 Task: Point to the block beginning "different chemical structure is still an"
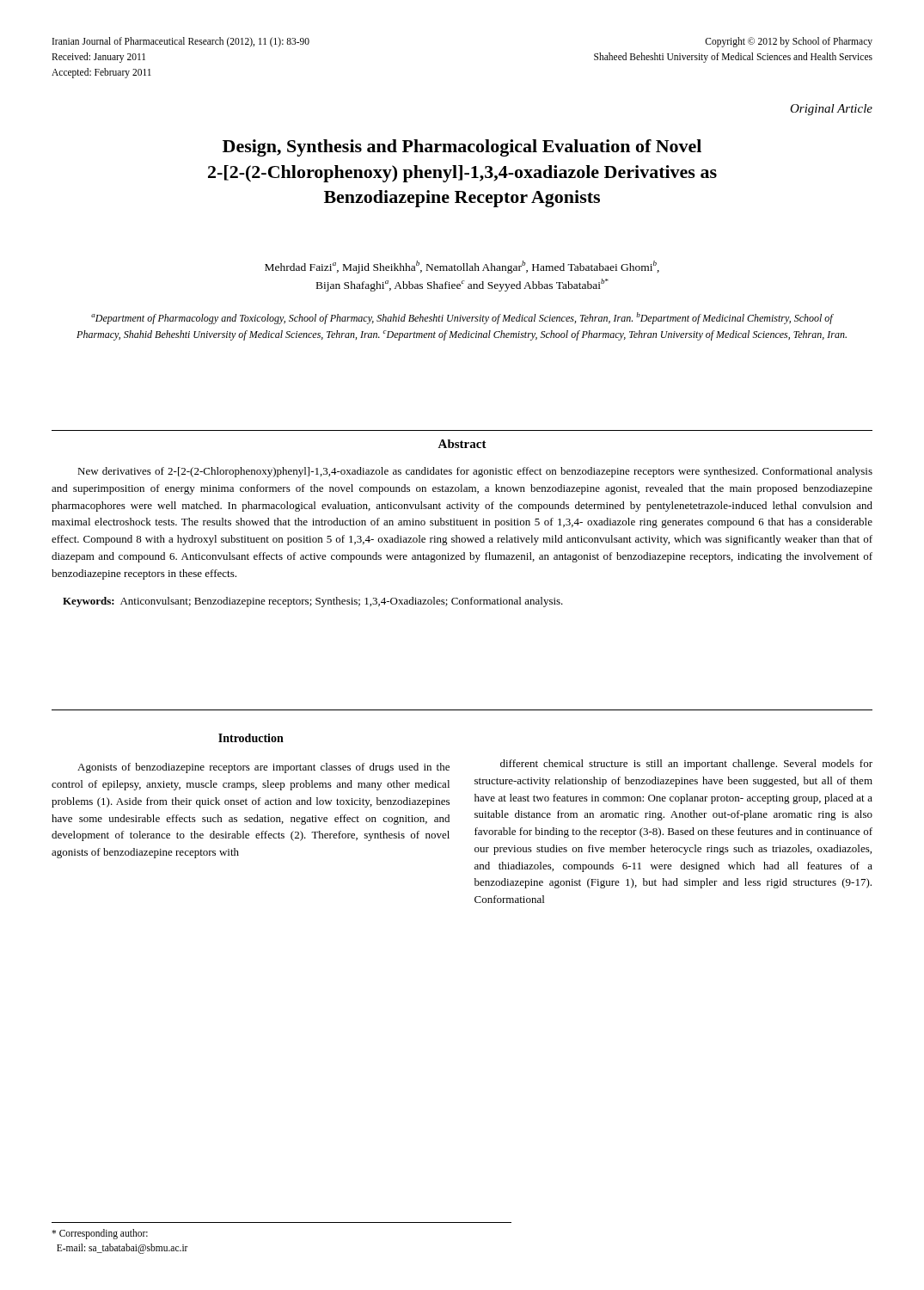(673, 831)
